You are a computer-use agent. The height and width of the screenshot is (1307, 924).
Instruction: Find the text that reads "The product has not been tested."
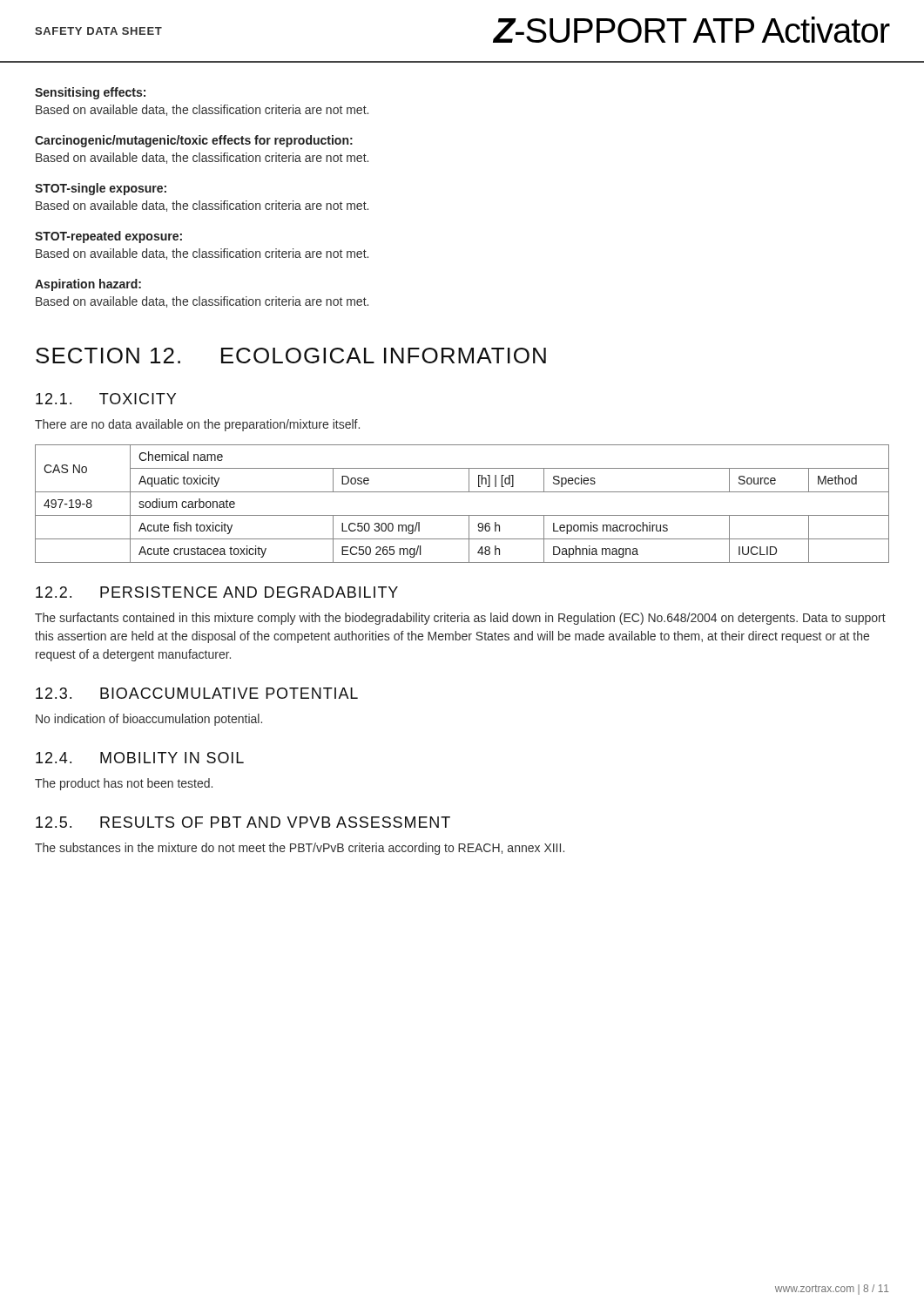click(124, 783)
